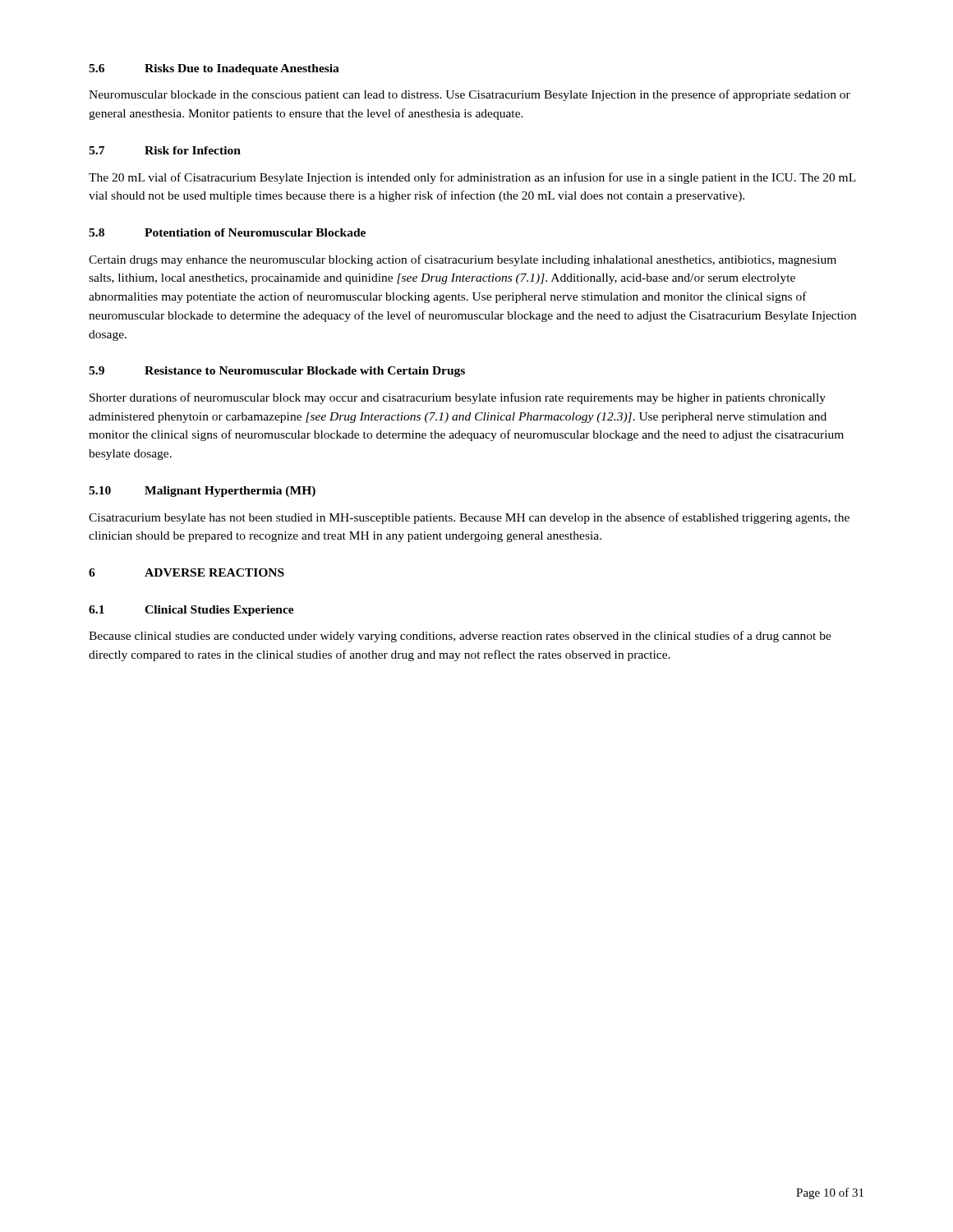Select the element starting "Cisatracurium besylate has not been studied in"
The image size is (953, 1232).
(469, 526)
